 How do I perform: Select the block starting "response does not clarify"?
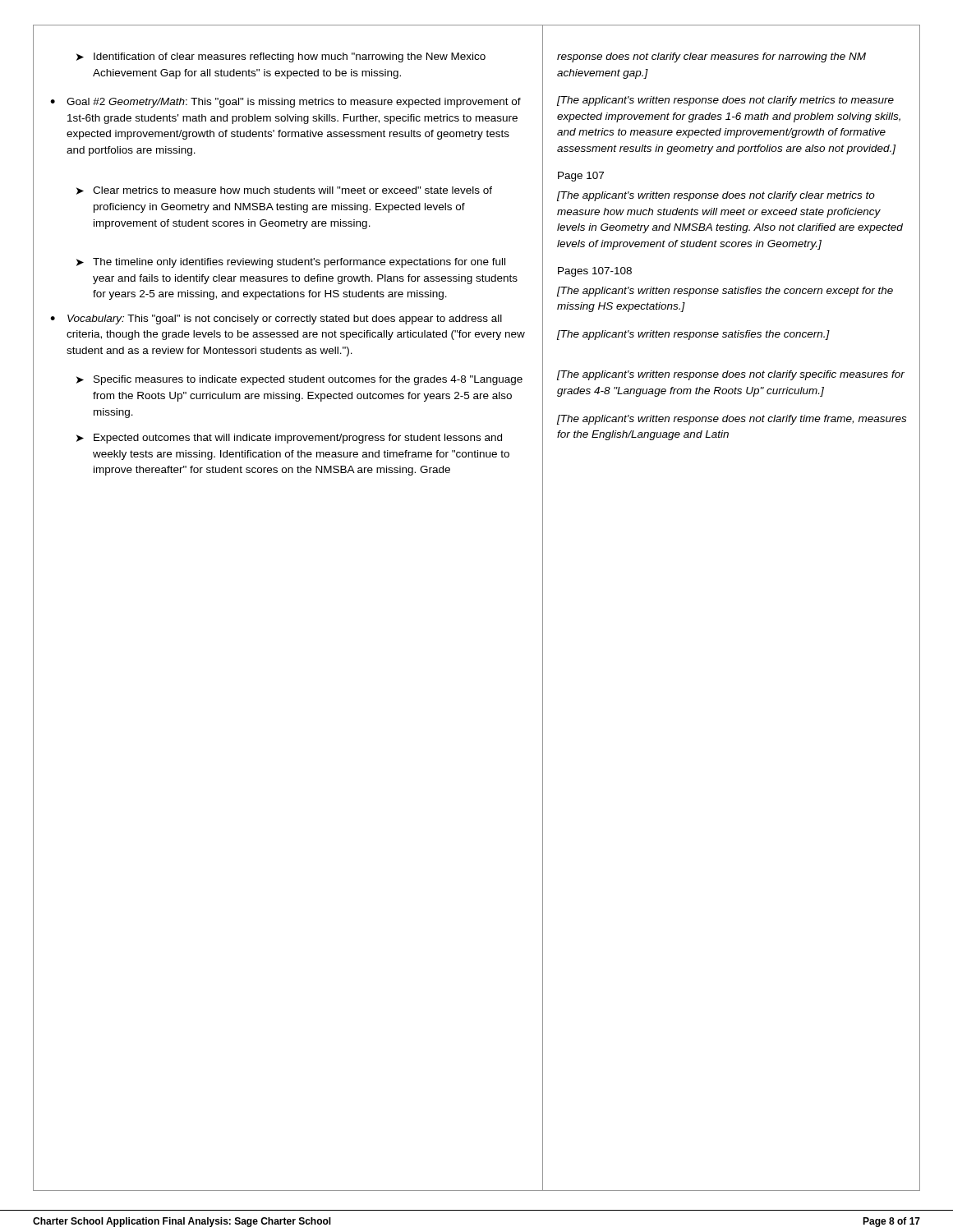coord(711,64)
